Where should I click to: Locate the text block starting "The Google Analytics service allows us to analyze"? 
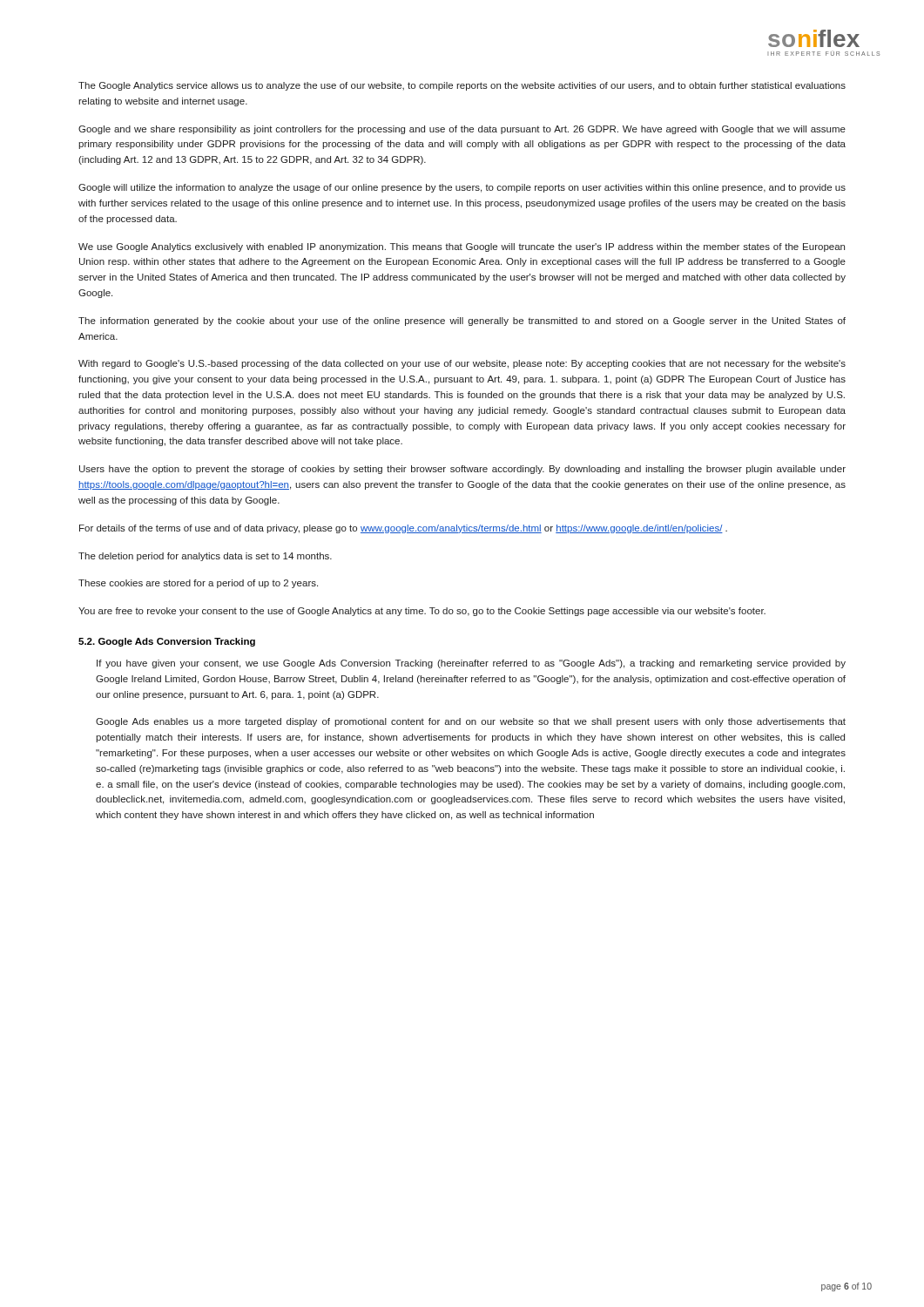pyautogui.click(x=462, y=93)
